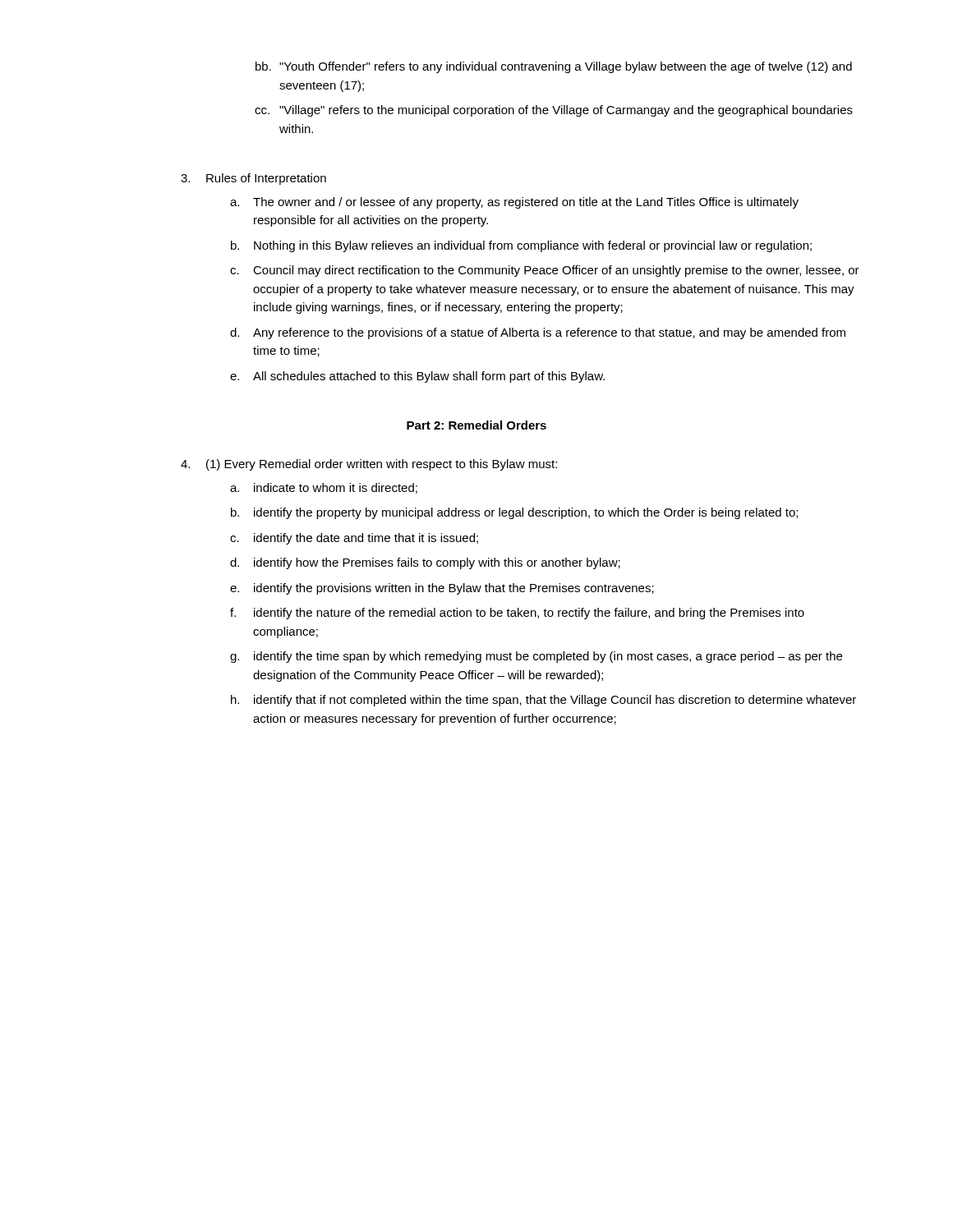Select the list item containing "f. identify the nature of the remedial"
Image resolution: width=953 pixels, height=1232 pixels.
coord(546,622)
